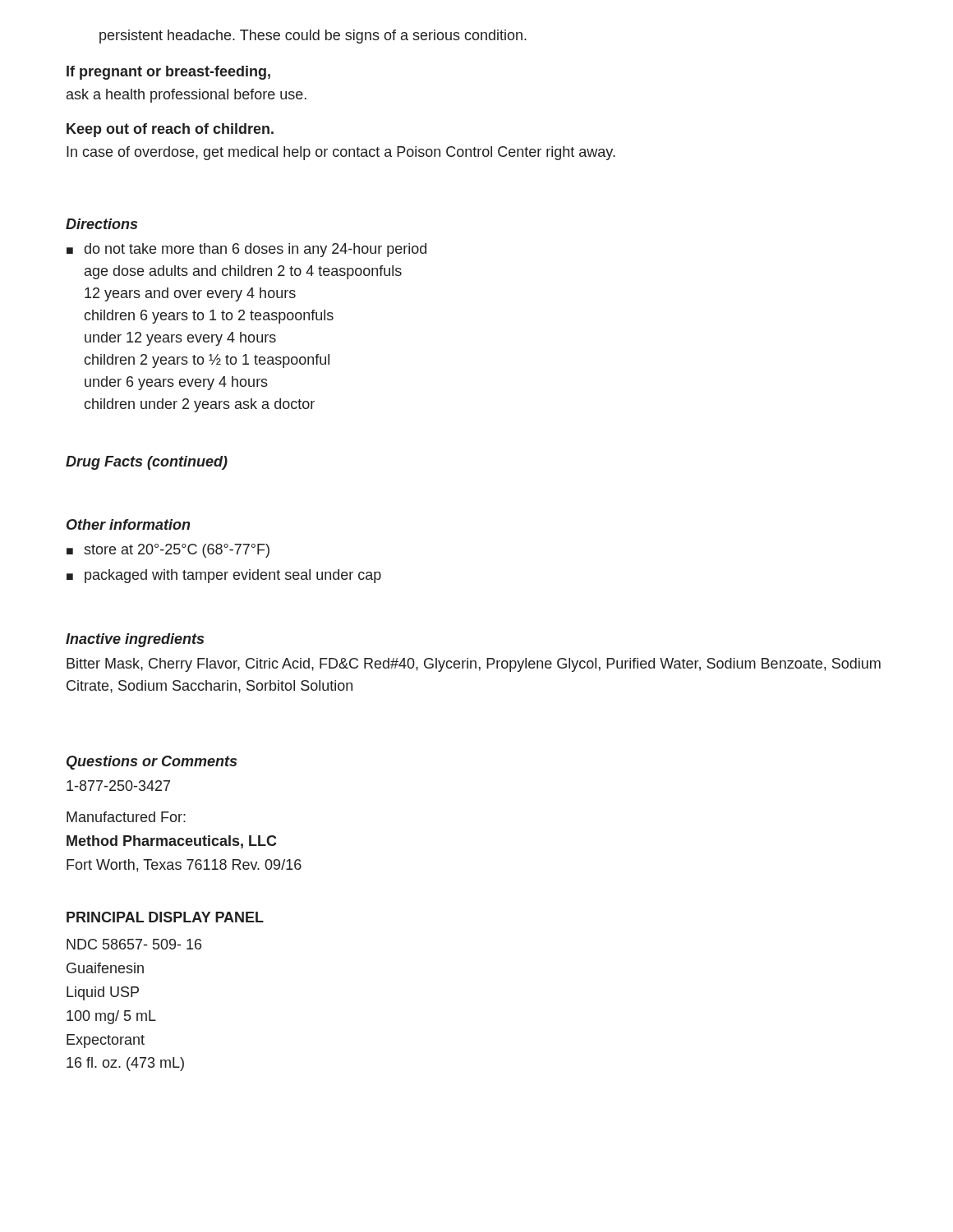The height and width of the screenshot is (1232, 953).
Task: Where is the passage that starts "Manufactured For: Method Pharmaceuticals, LLC Fort"?
Action: [x=184, y=841]
